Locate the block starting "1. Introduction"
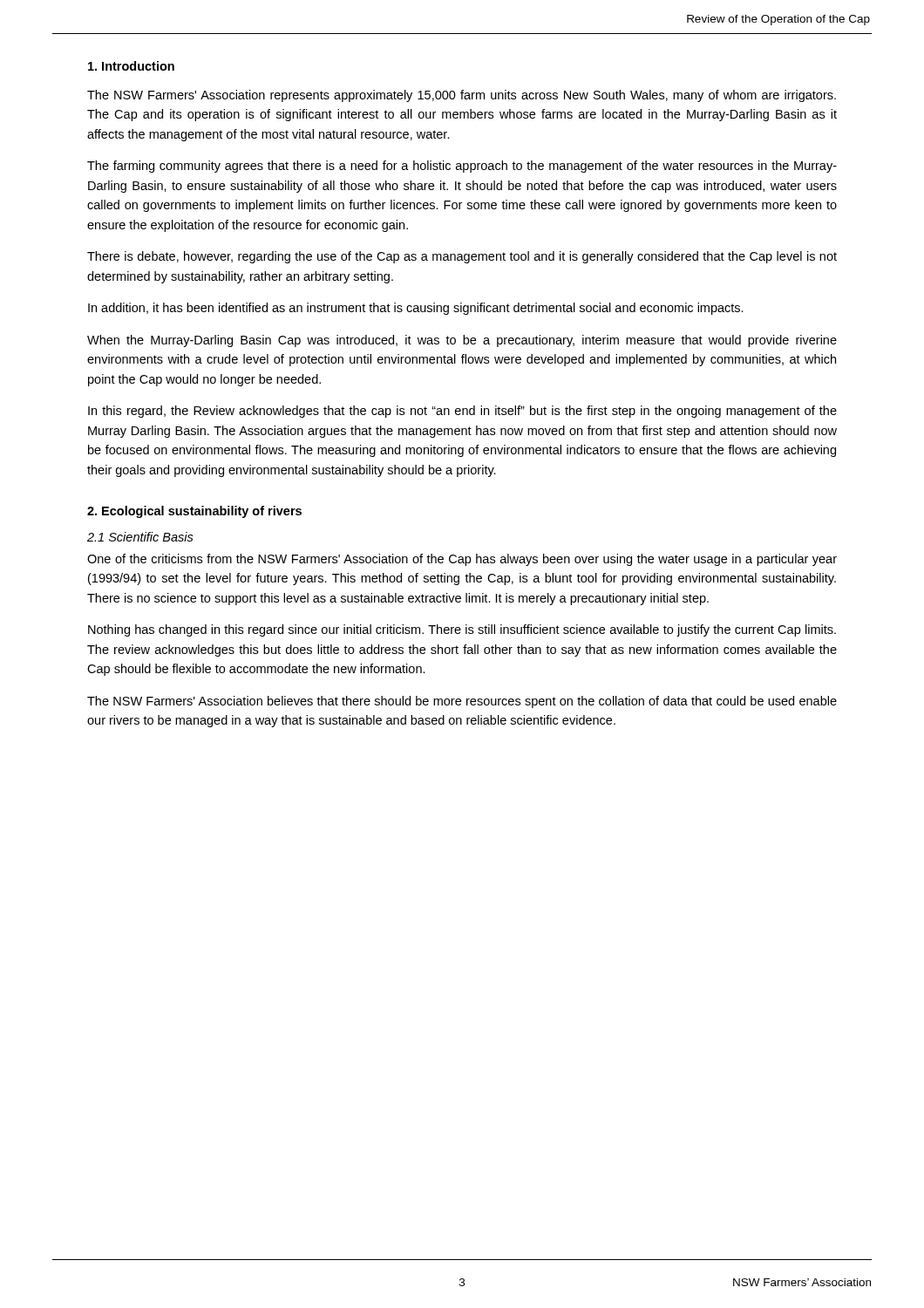Image resolution: width=924 pixels, height=1308 pixels. (131, 66)
